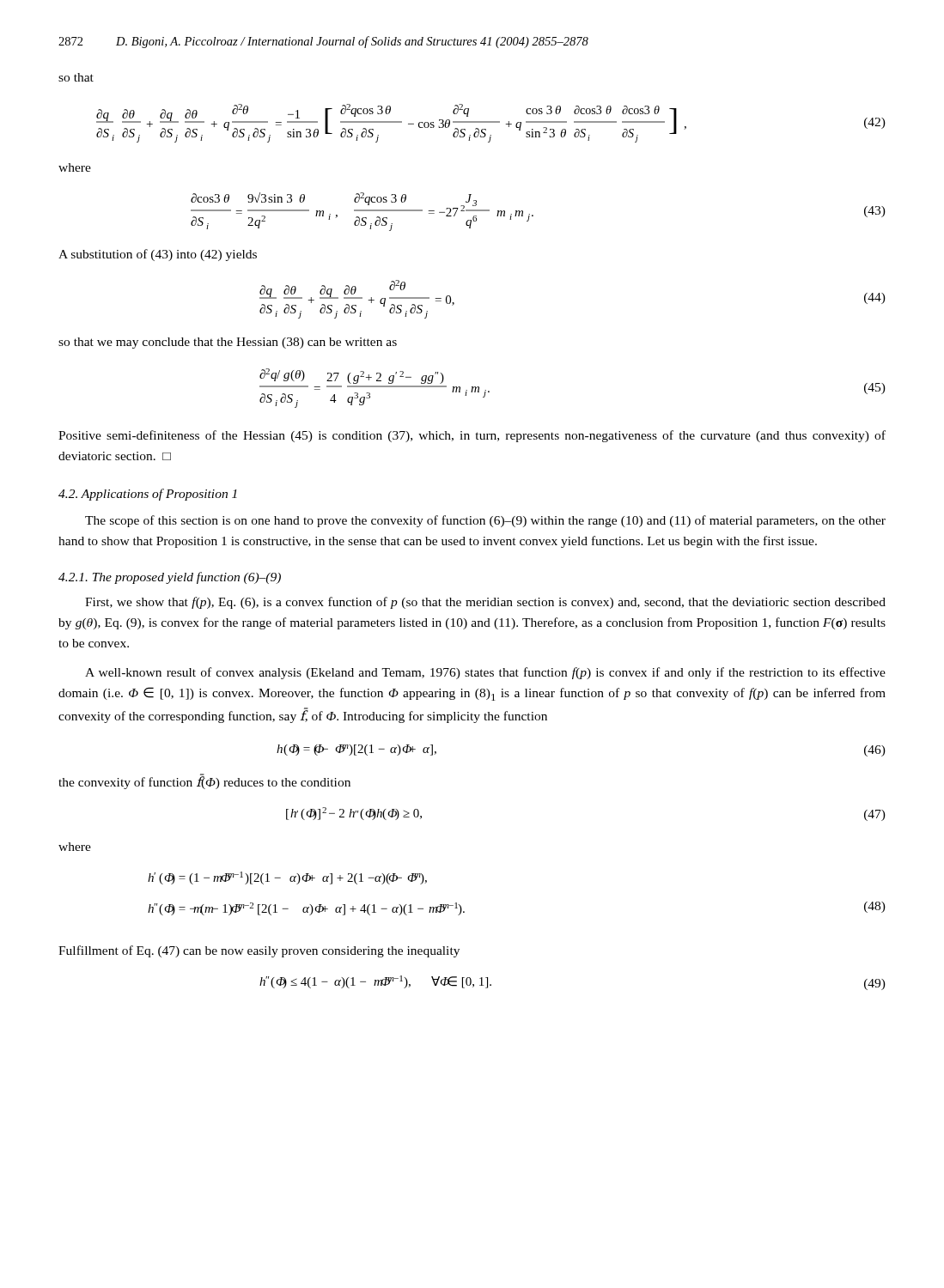944x1288 pixels.
Task: Find the formula containing "∂ cos3θ ∂Si = 9√3 sin 3θ 2q2"
Action: point(472,210)
